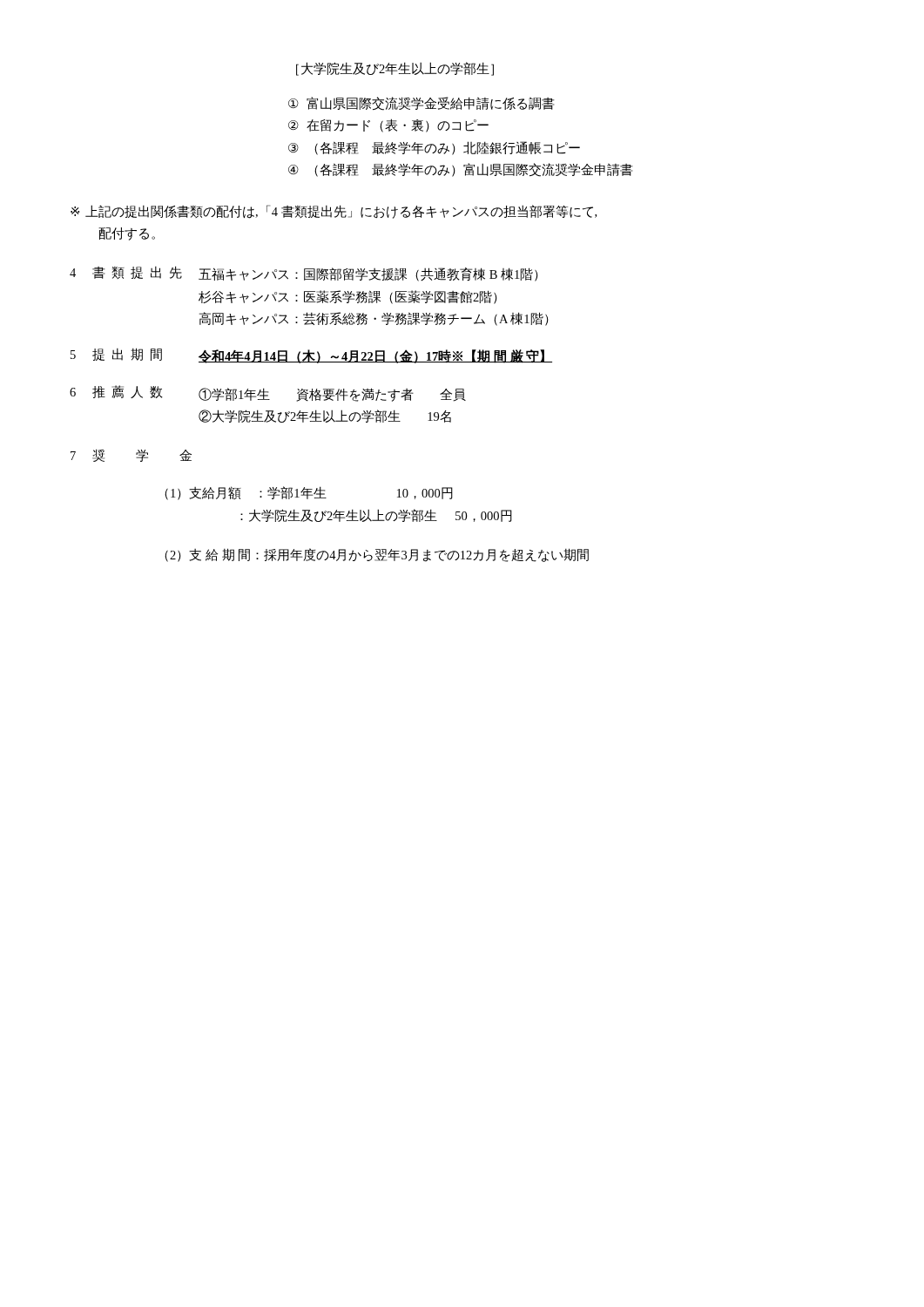
Task: Where does it say "7 奨 学 金"?
Action: (132, 455)
